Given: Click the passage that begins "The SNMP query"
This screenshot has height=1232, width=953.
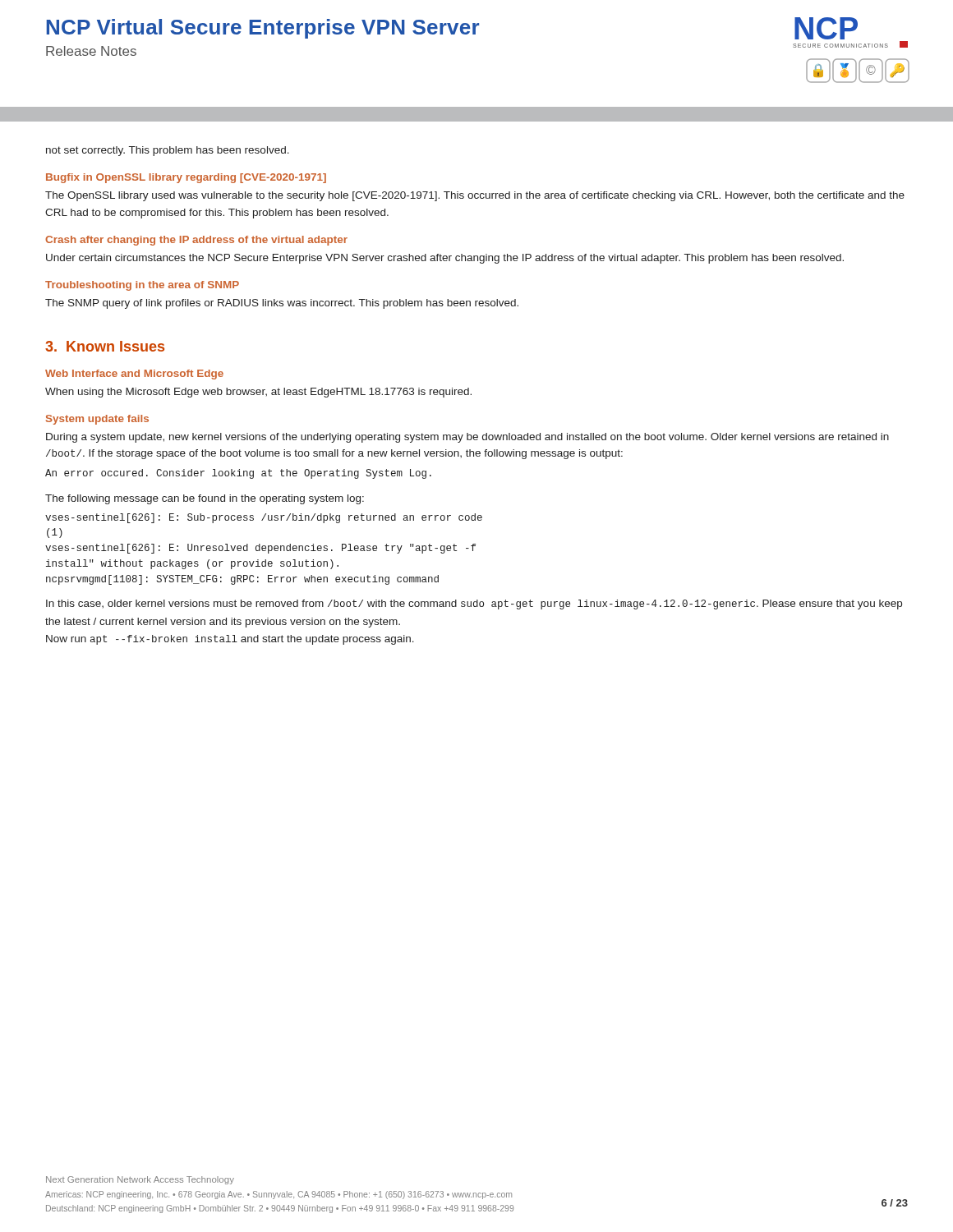Looking at the screenshot, I should [282, 302].
